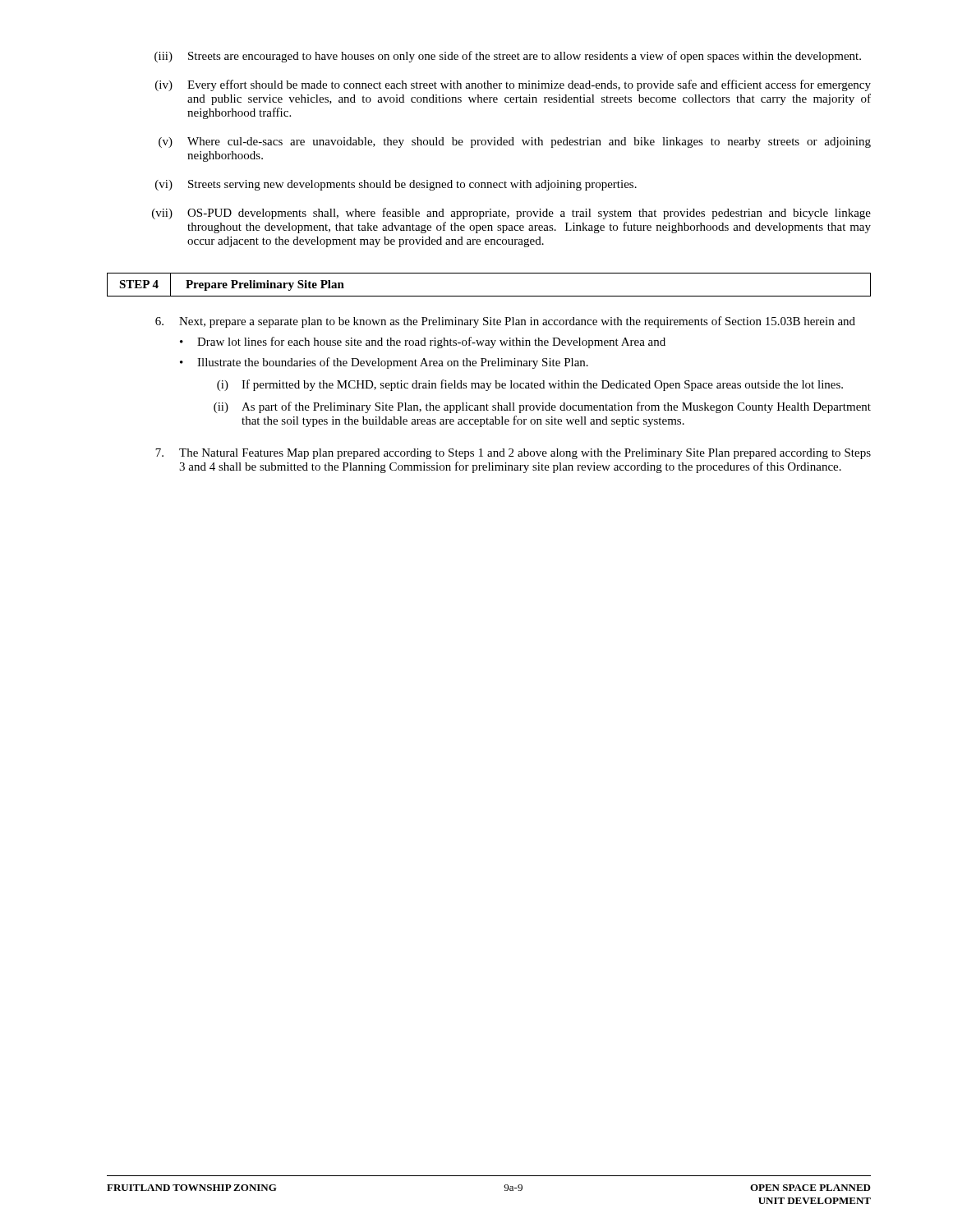Find the section header on this page that starts "STEP 4 Prepare"
The height and width of the screenshot is (1232, 953).
click(x=233, y=285)
